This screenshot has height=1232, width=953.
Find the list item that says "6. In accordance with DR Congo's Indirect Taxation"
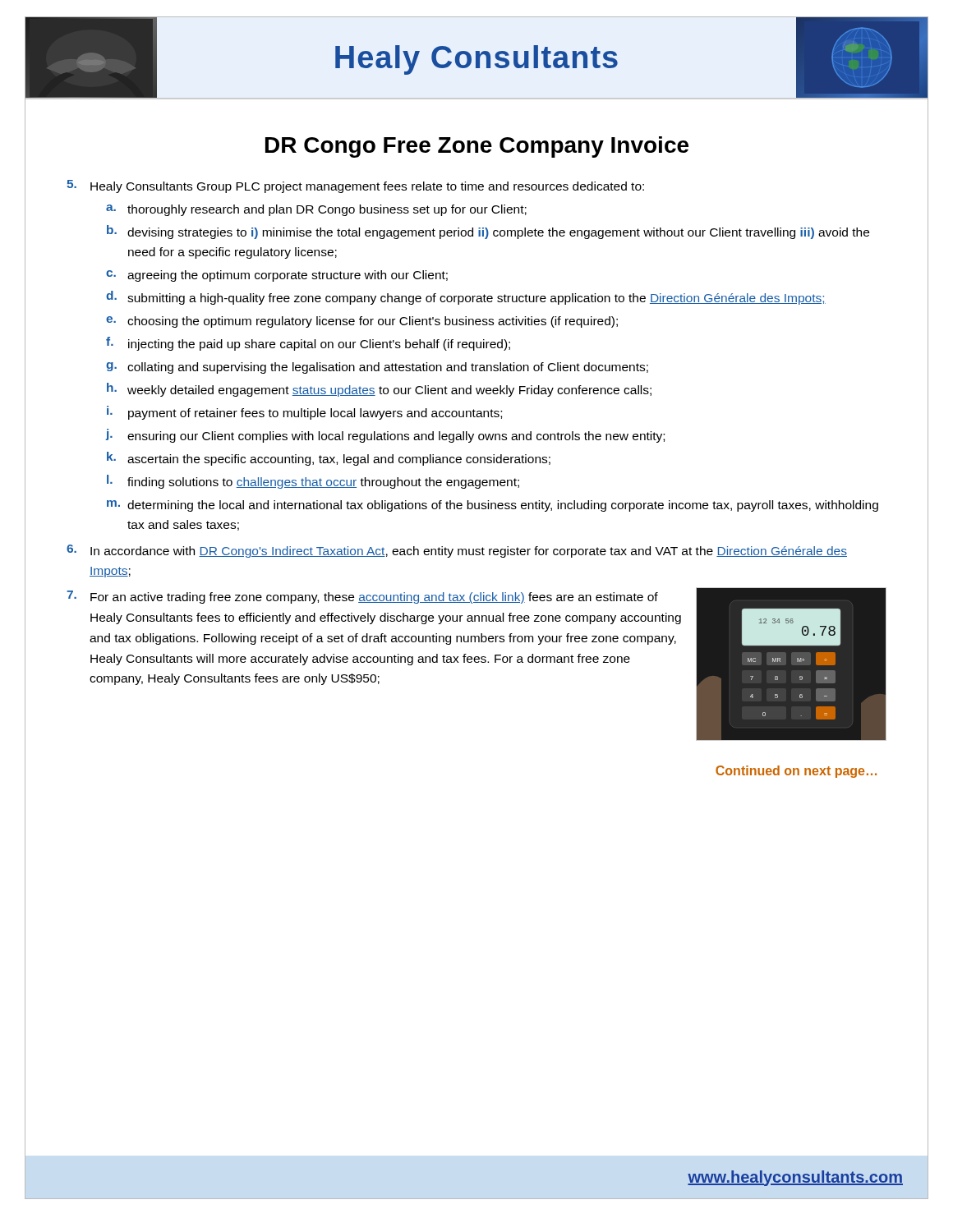tap(476, 561)
